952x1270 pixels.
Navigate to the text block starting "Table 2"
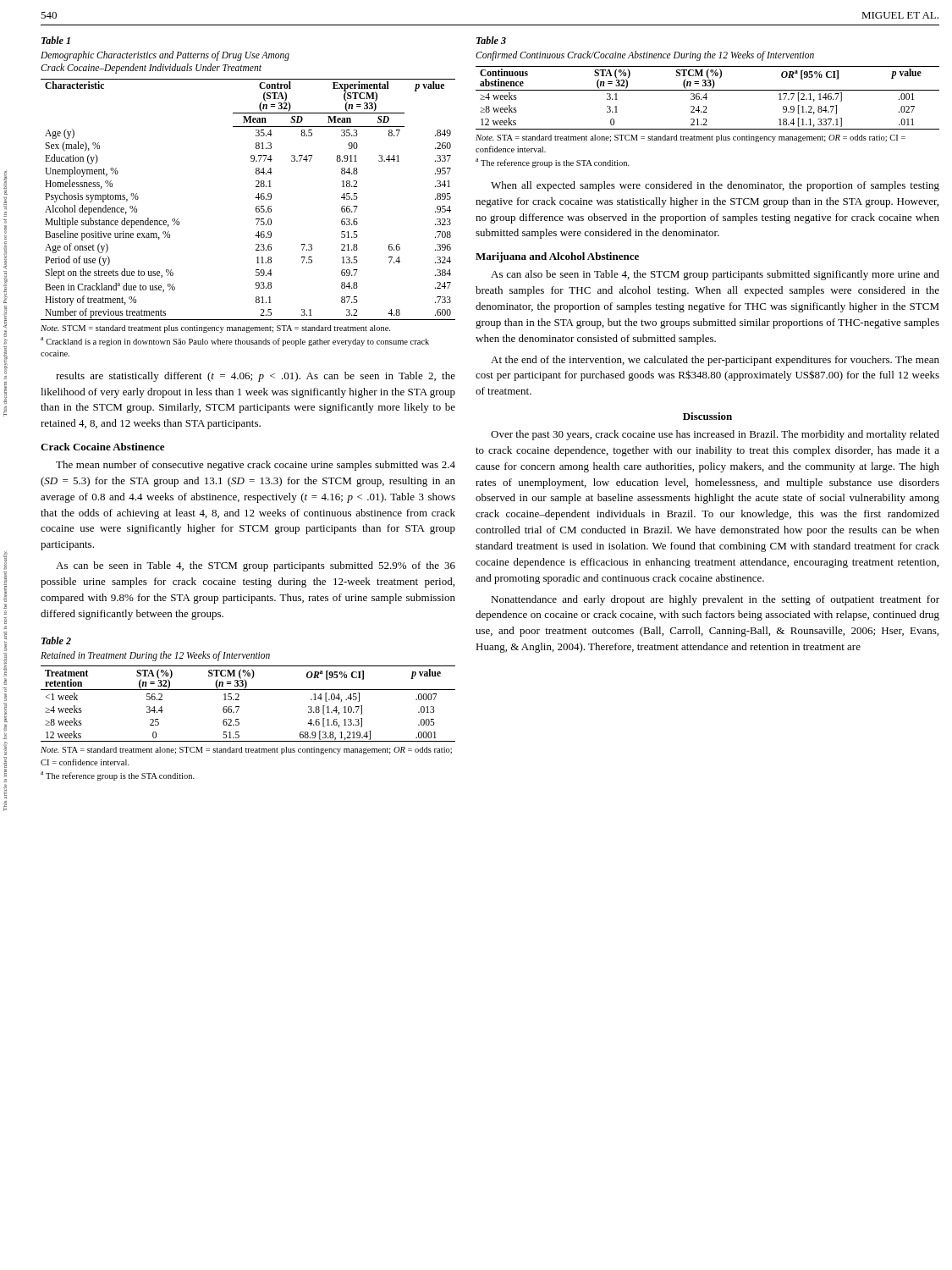pos(56,641)
